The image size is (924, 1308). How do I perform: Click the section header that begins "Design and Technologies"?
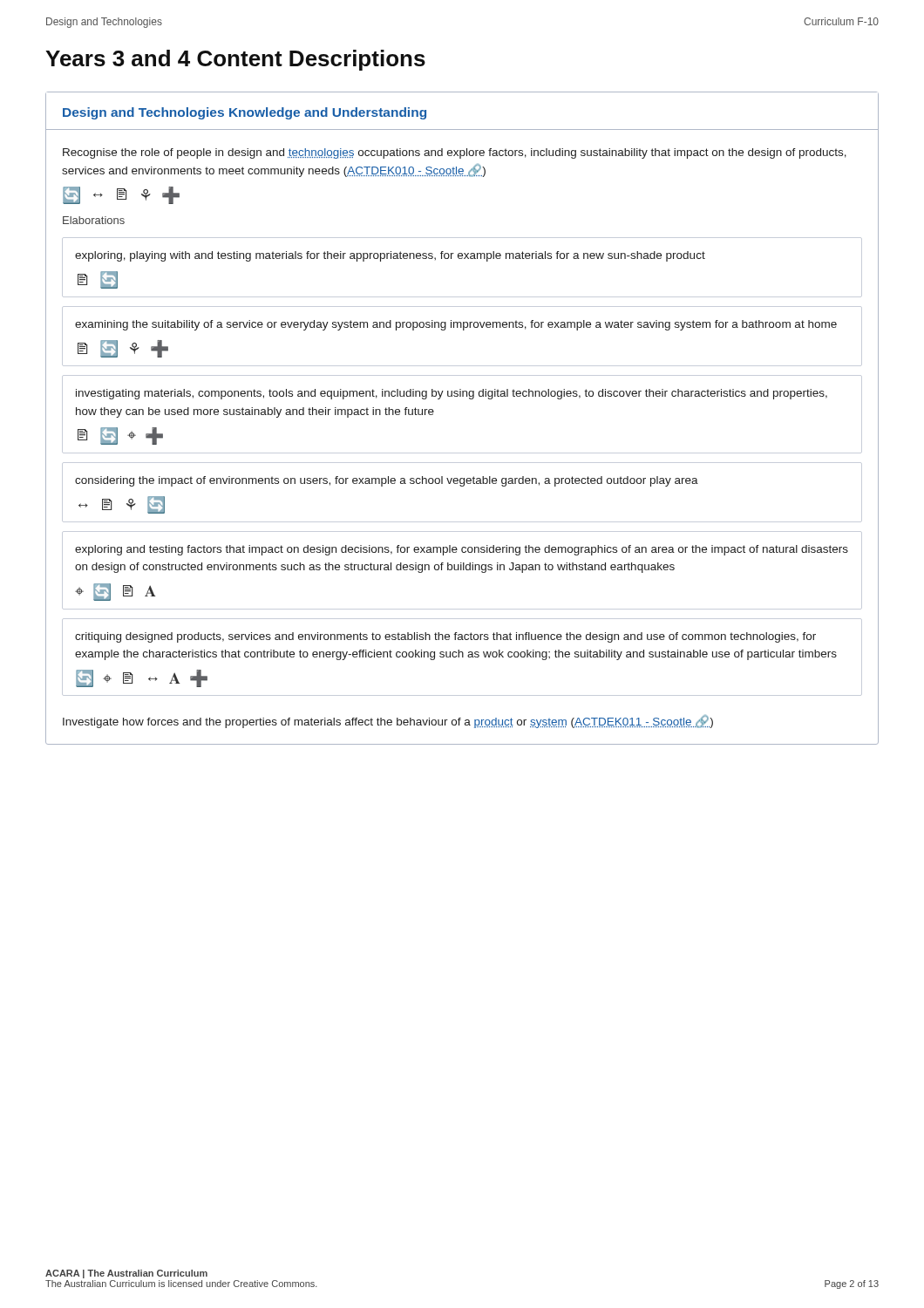245,112
